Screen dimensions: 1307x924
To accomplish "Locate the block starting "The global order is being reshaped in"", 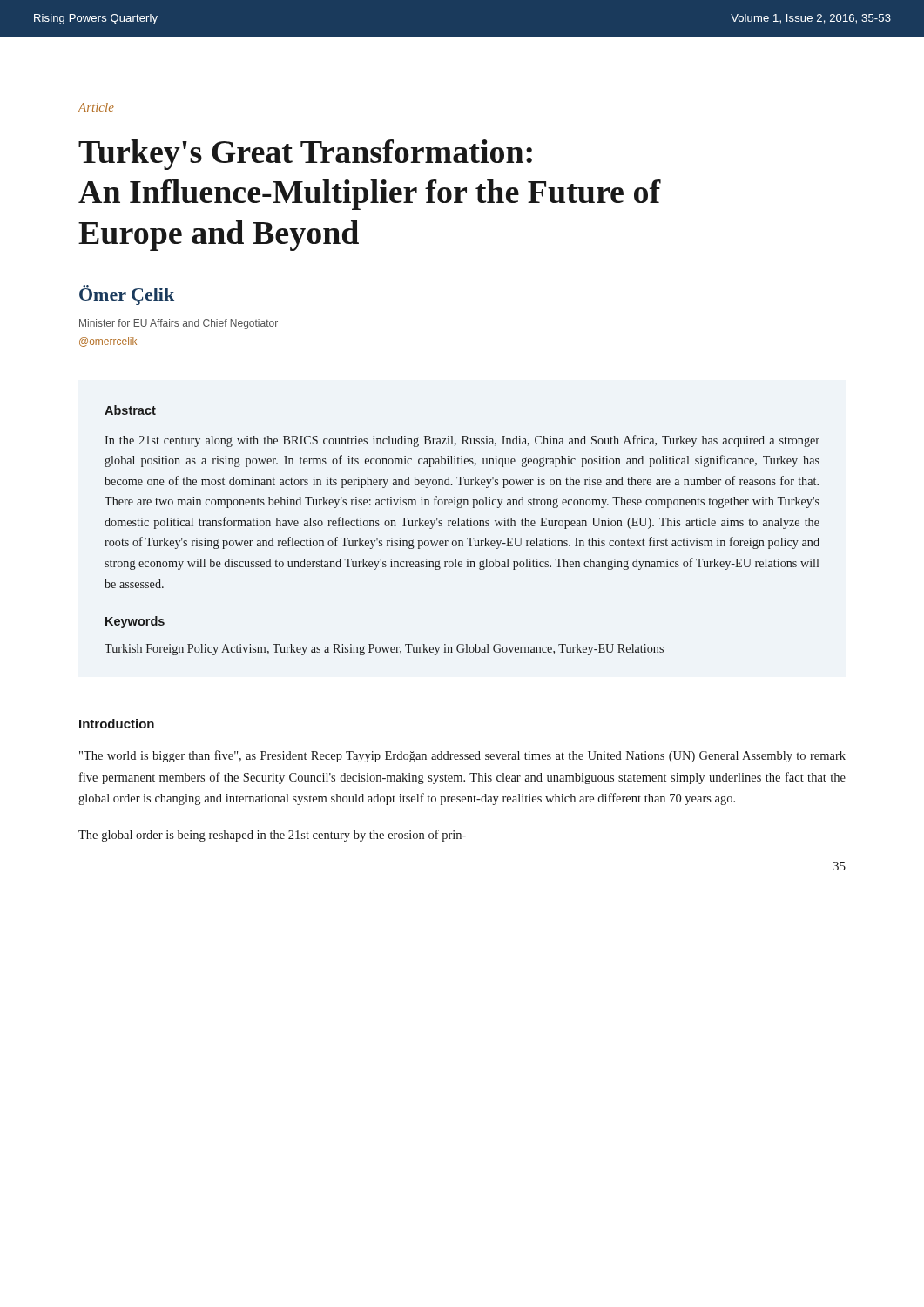I will [272, 835].
